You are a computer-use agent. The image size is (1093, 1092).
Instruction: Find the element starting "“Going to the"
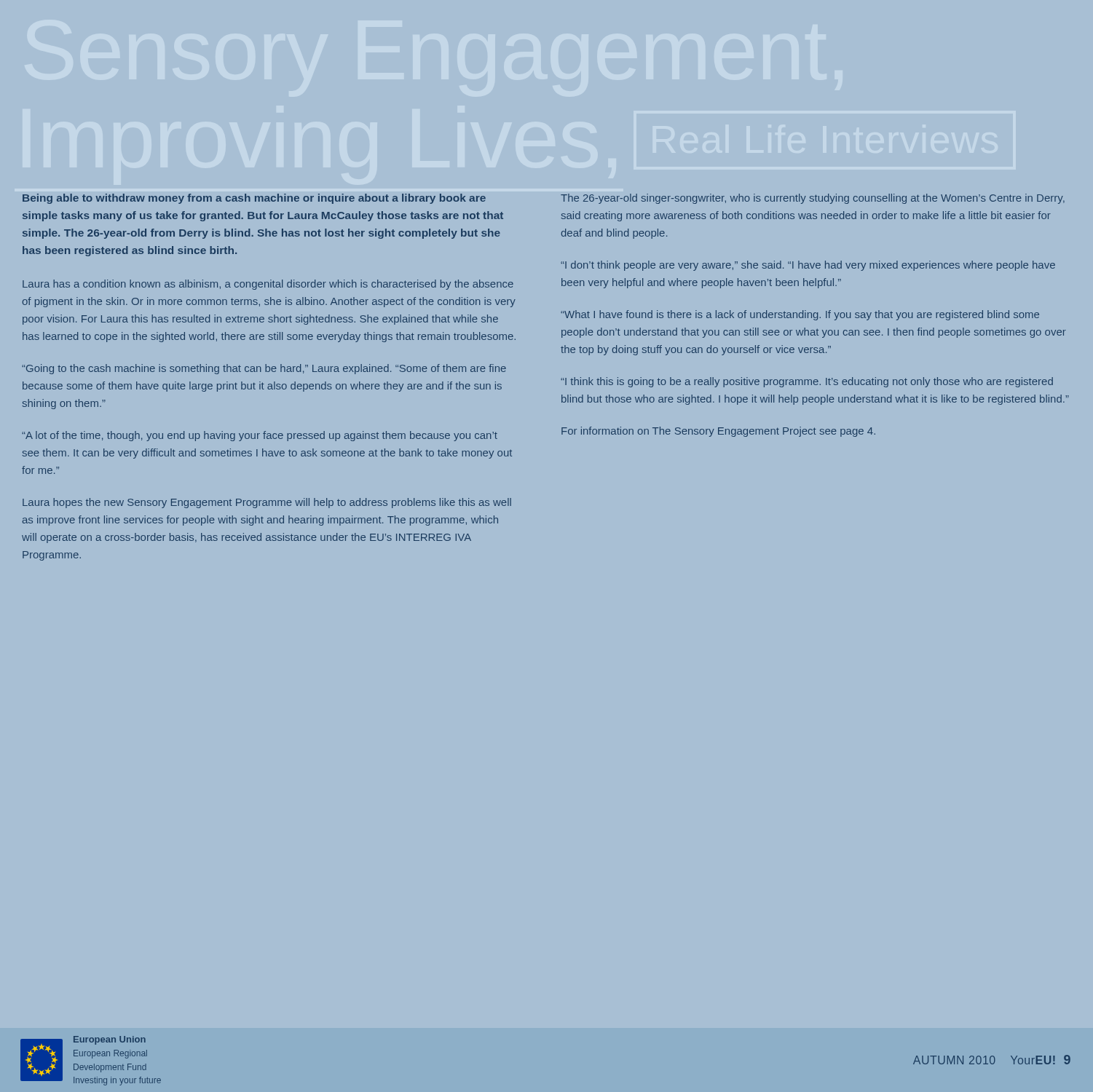tap(264, 386)
